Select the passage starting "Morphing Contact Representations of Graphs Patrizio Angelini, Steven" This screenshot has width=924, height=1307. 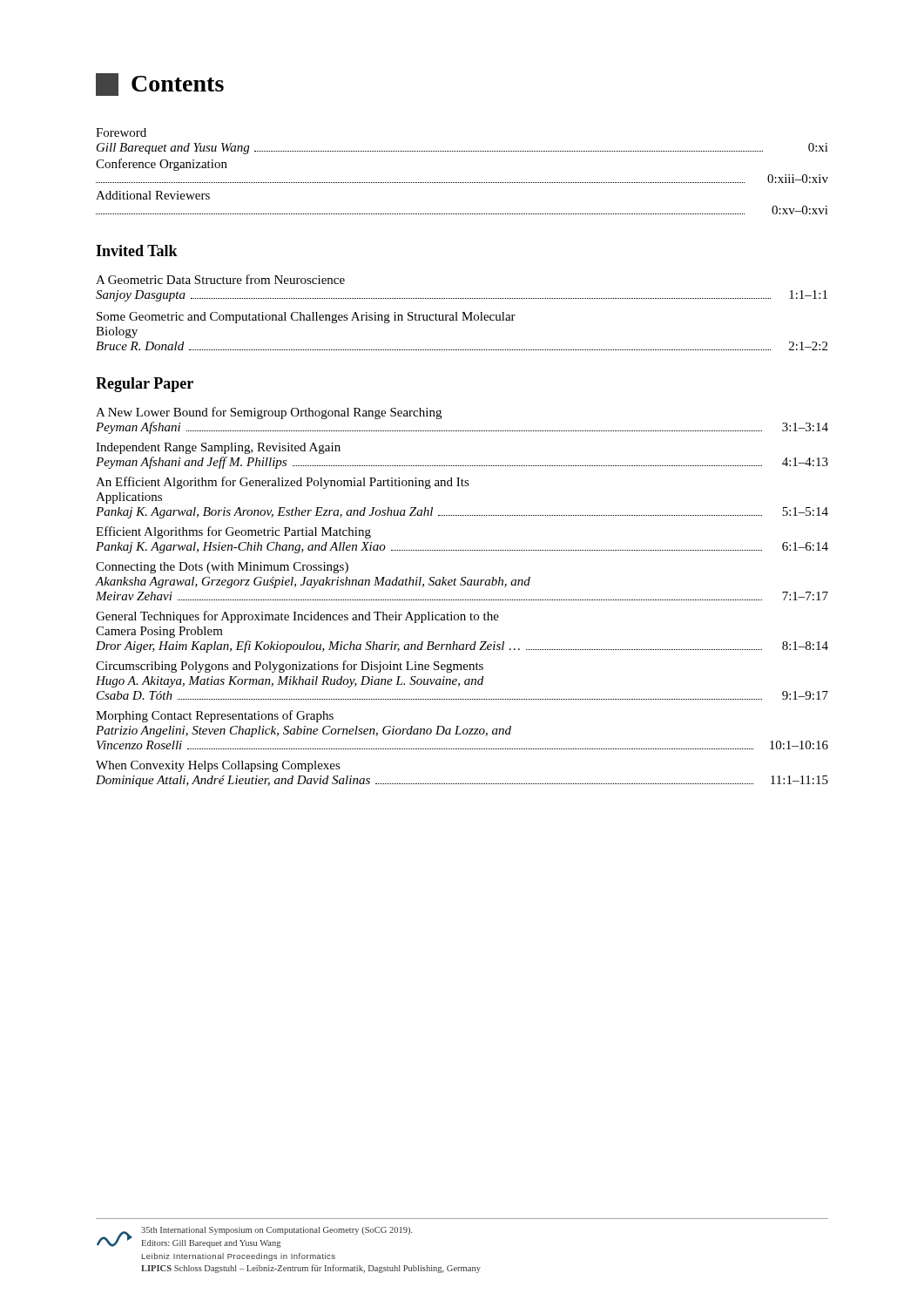pos(462,731)
